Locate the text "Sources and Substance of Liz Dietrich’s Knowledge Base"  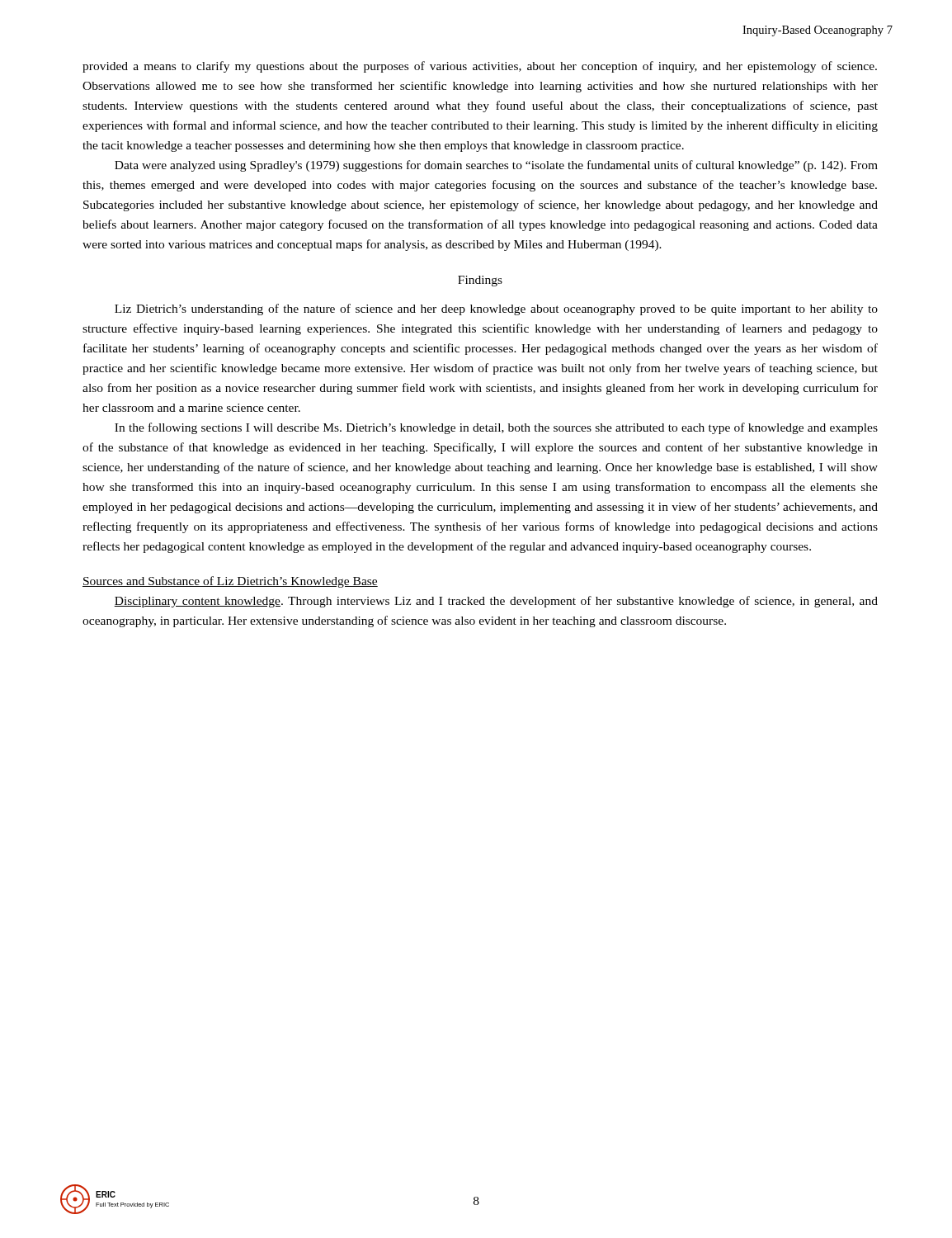pos(230,581)
